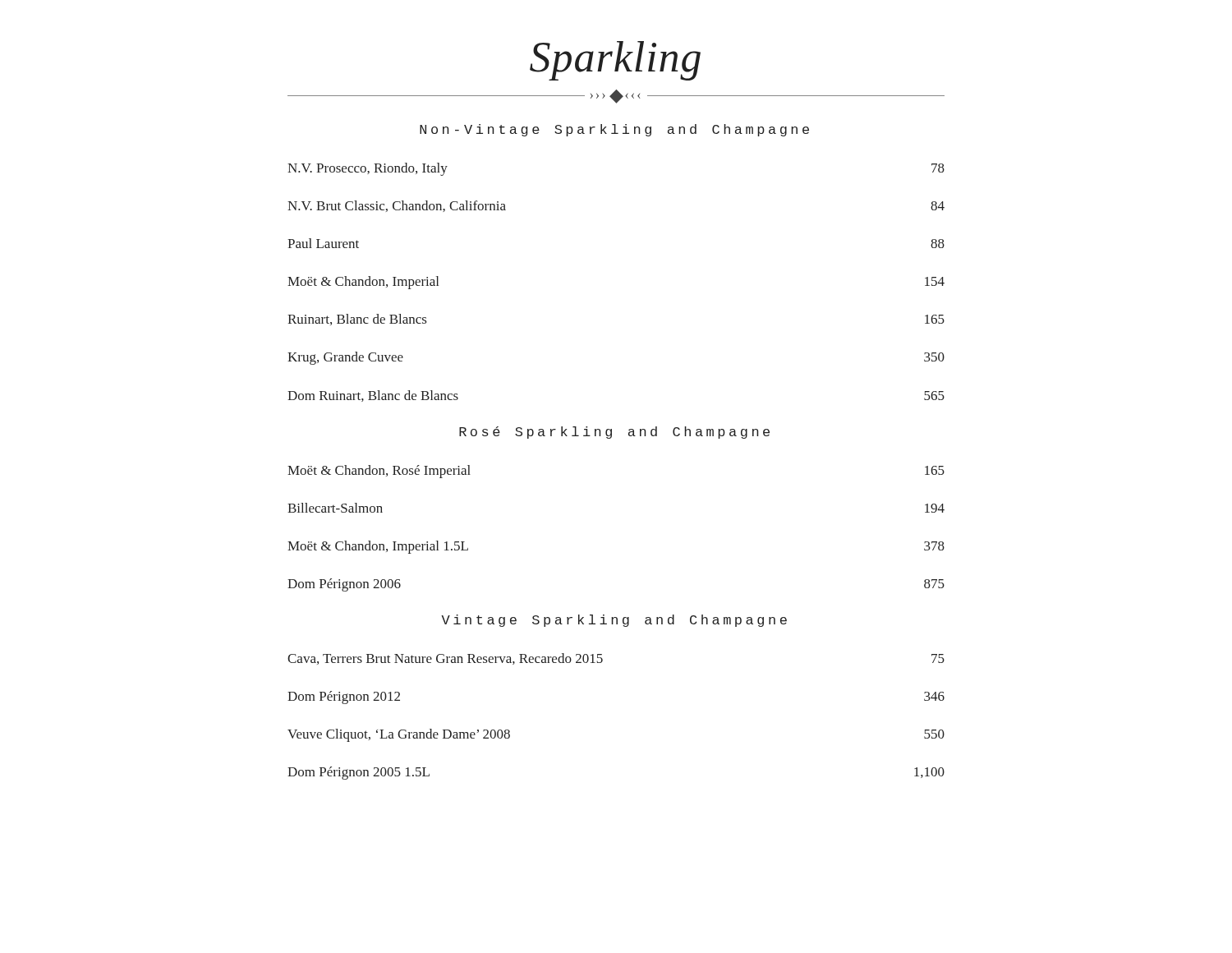Where does it say "Paul Laurent 88"?
1232x953 pixels.
click(318, 243)
